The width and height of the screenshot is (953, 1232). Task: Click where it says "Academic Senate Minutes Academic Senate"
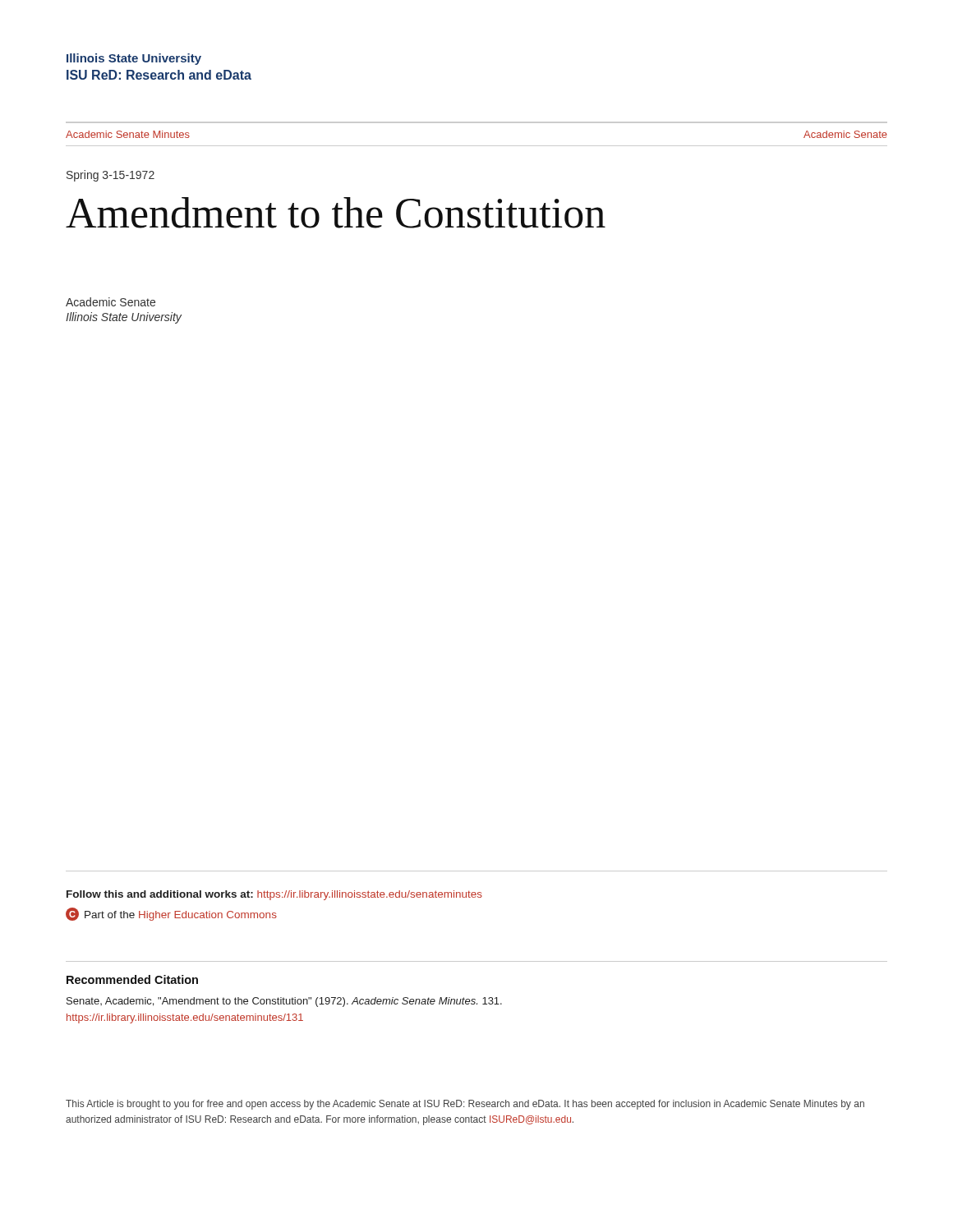(x=476, y=134)
